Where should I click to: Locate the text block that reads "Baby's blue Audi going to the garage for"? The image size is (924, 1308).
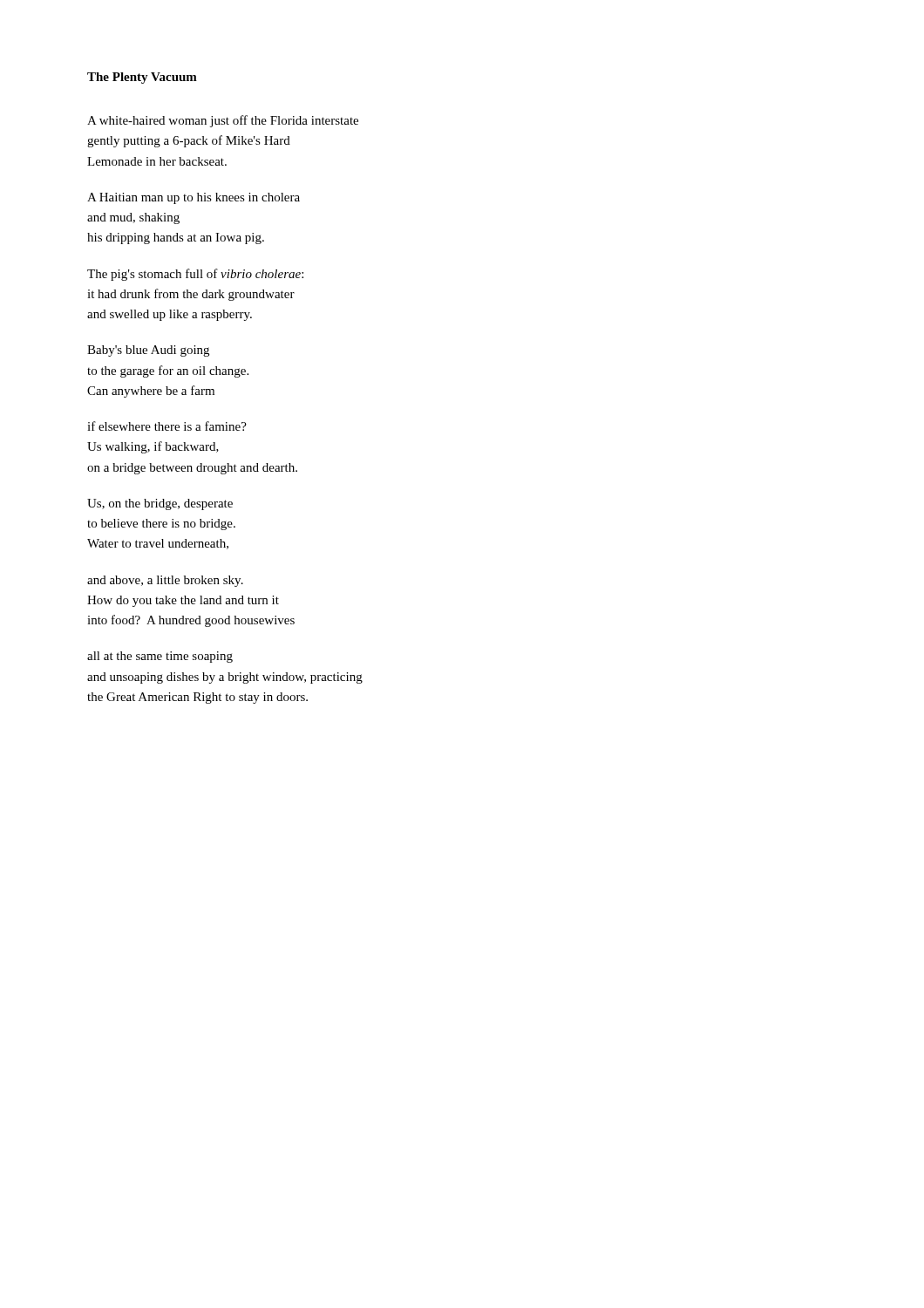(x=168, y=370)
